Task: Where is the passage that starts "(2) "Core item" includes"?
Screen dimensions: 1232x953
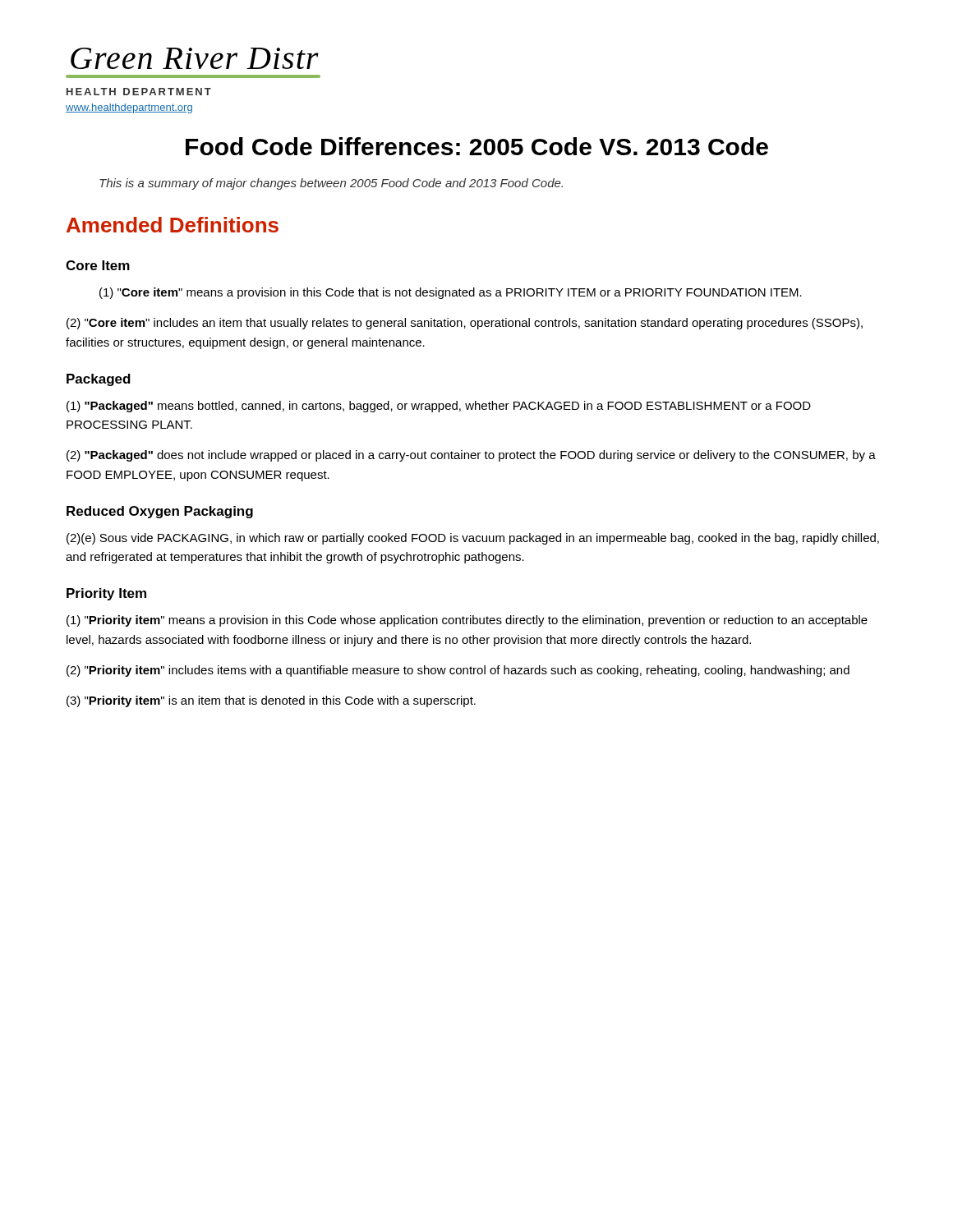Action: coord(465,332)
